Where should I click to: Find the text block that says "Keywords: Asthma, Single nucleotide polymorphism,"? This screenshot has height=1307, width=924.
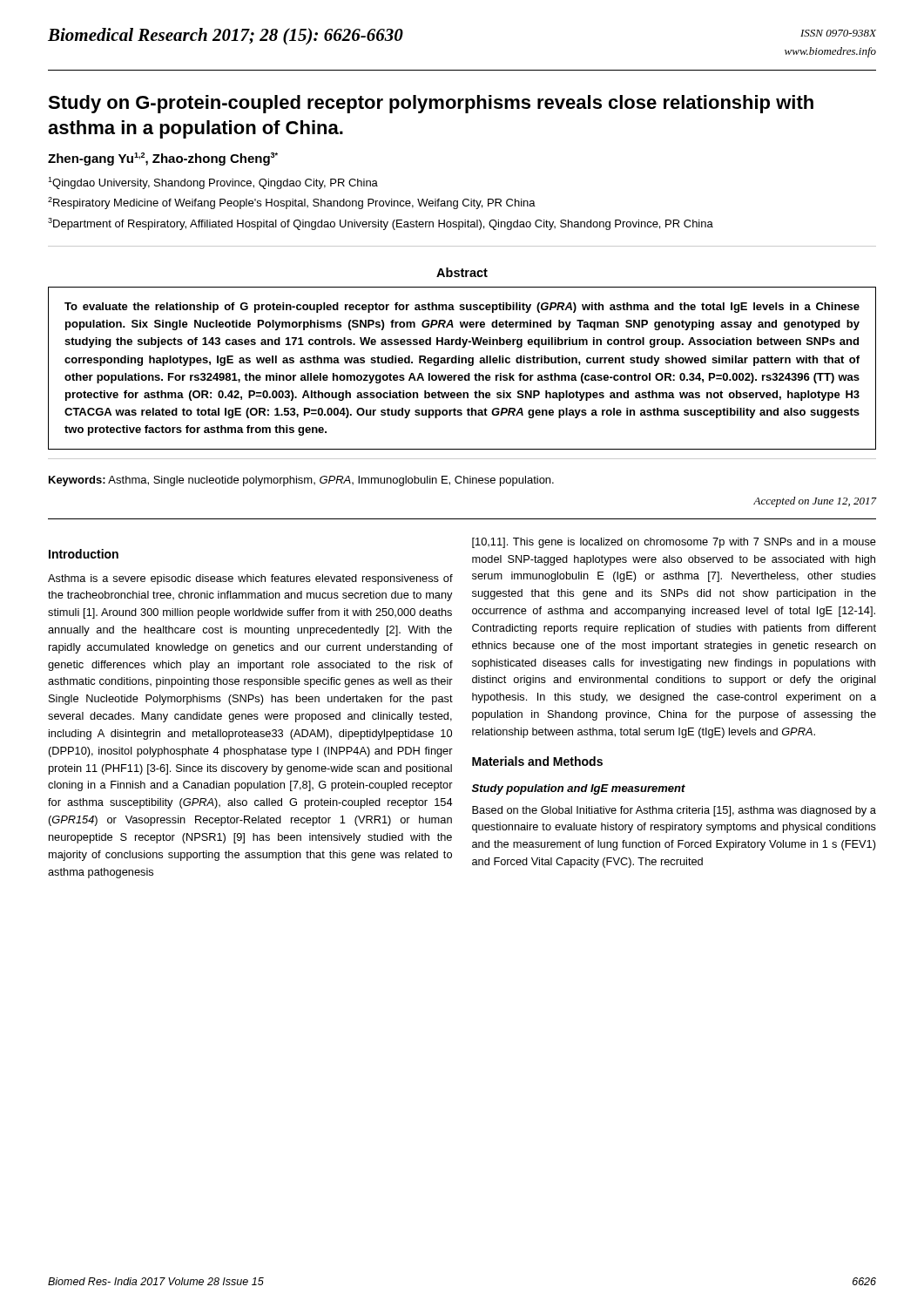[x=301, y=480]
